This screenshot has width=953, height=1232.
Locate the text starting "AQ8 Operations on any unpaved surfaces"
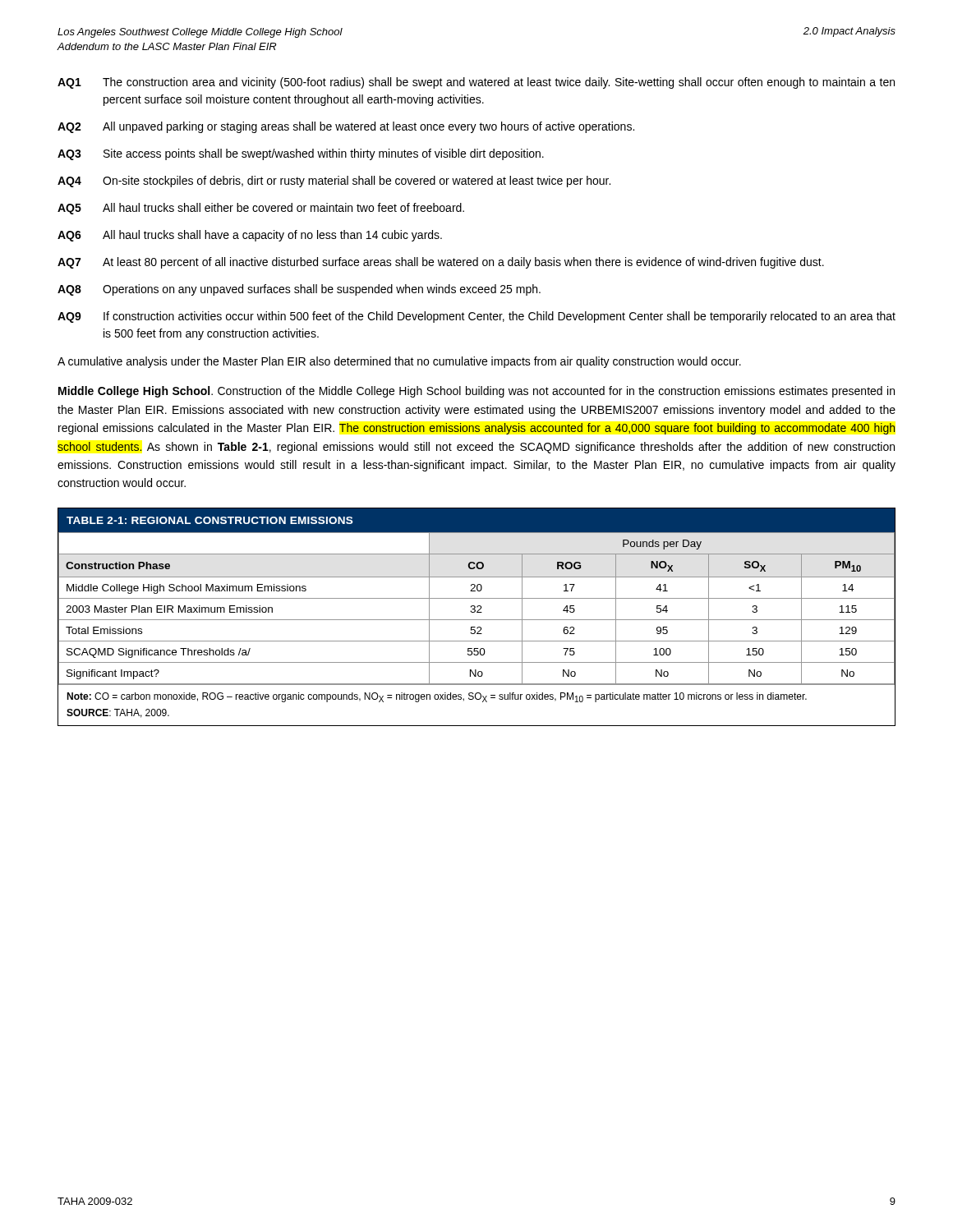point(476,290)
